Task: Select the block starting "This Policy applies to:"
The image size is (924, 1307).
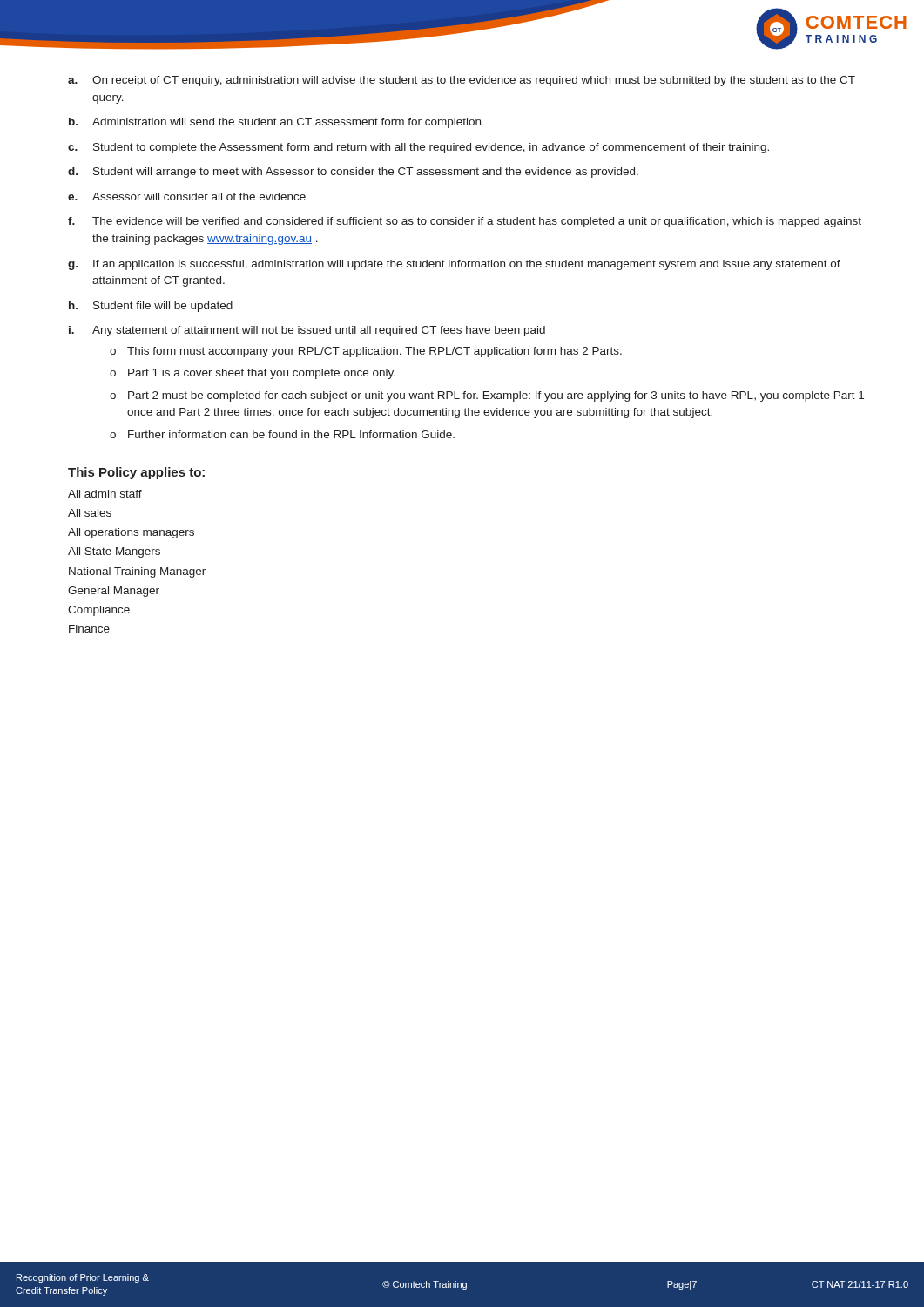Action: click(x=137, y=471)
